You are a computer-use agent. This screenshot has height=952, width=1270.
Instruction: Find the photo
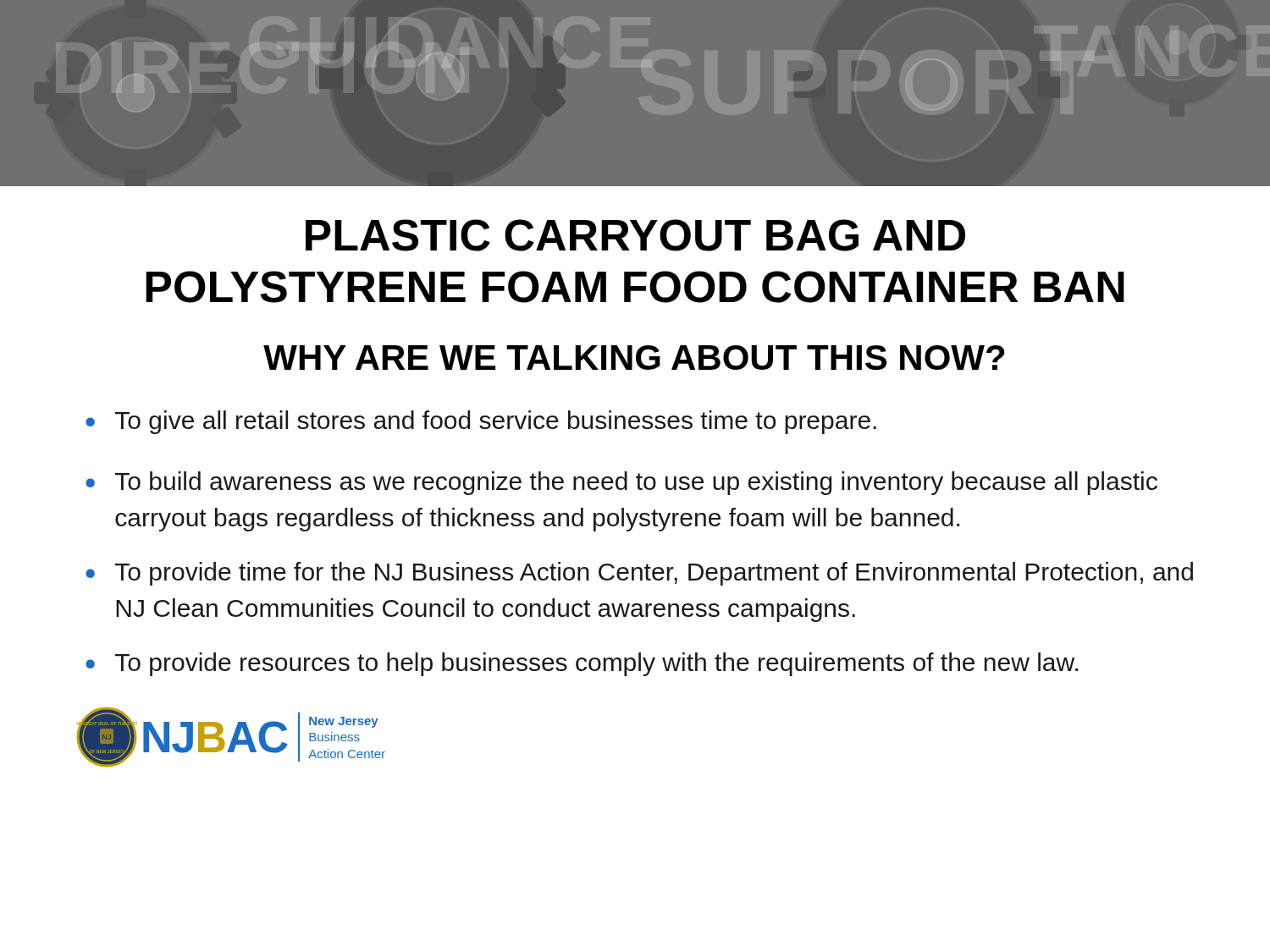coord(635,93)
